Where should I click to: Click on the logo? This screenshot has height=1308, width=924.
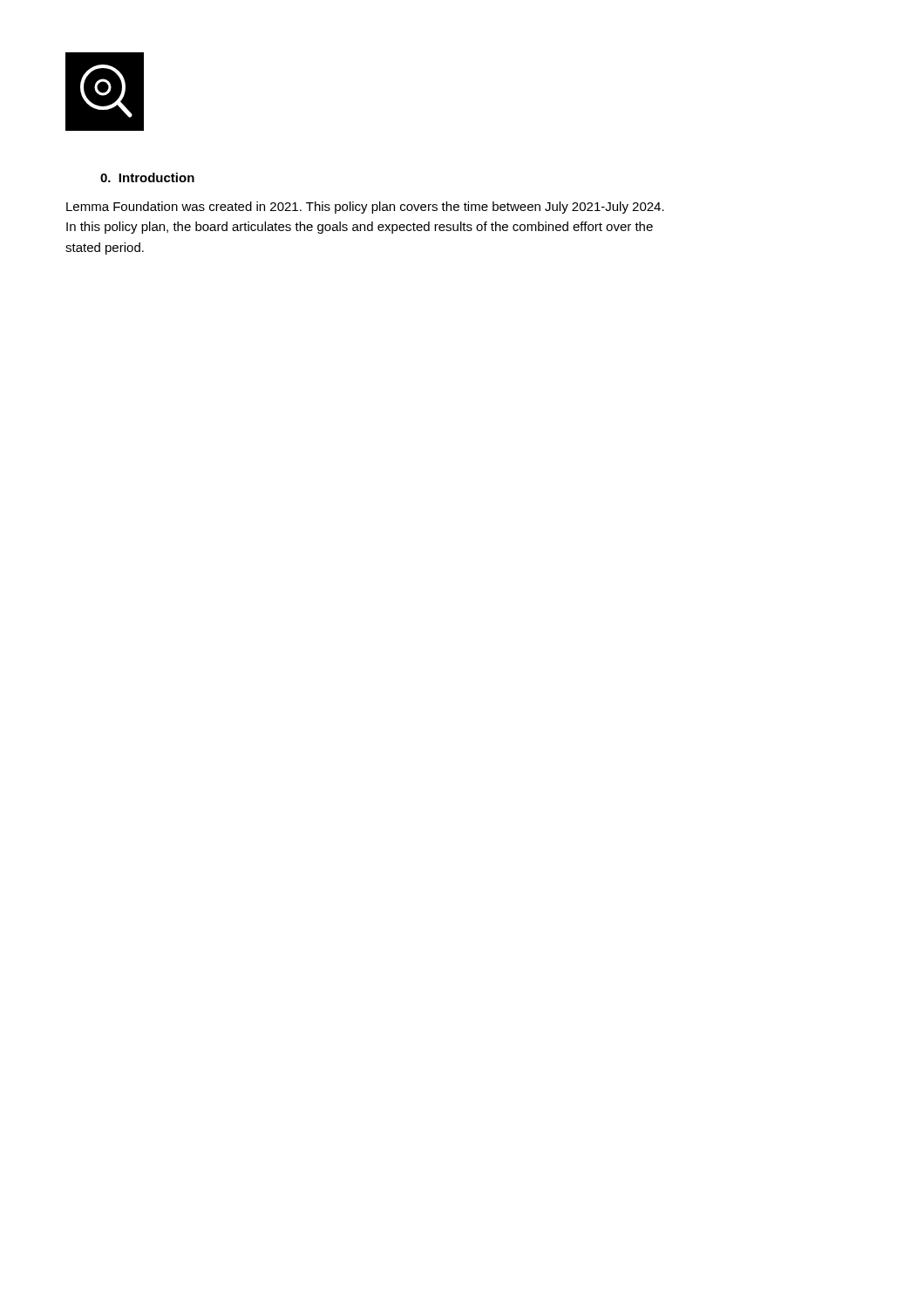pos(105,93)
